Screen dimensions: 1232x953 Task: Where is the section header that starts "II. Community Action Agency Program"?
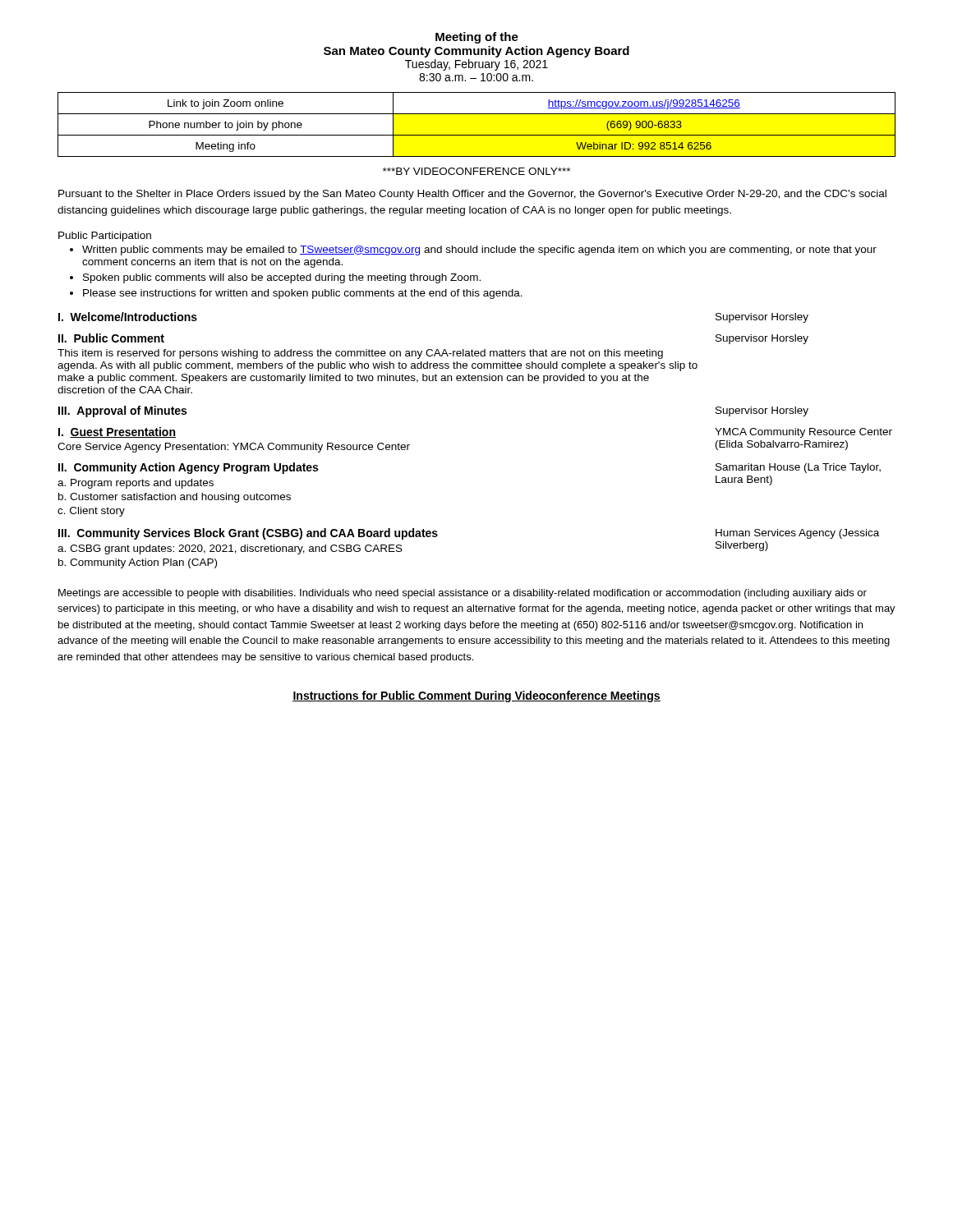(x=188, y=467)
